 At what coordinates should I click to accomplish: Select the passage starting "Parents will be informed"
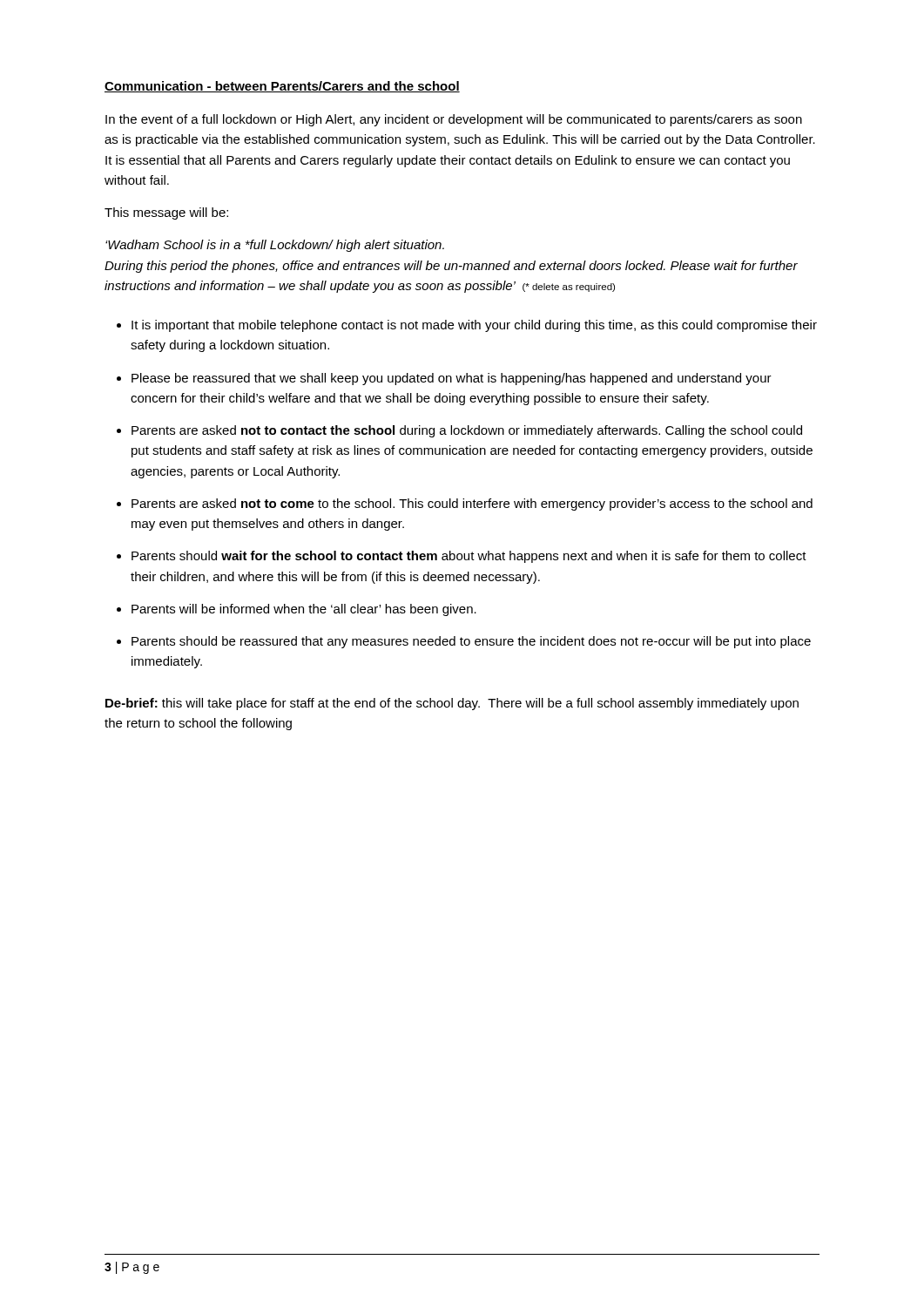pyautogui.click(x=304, y=608)
